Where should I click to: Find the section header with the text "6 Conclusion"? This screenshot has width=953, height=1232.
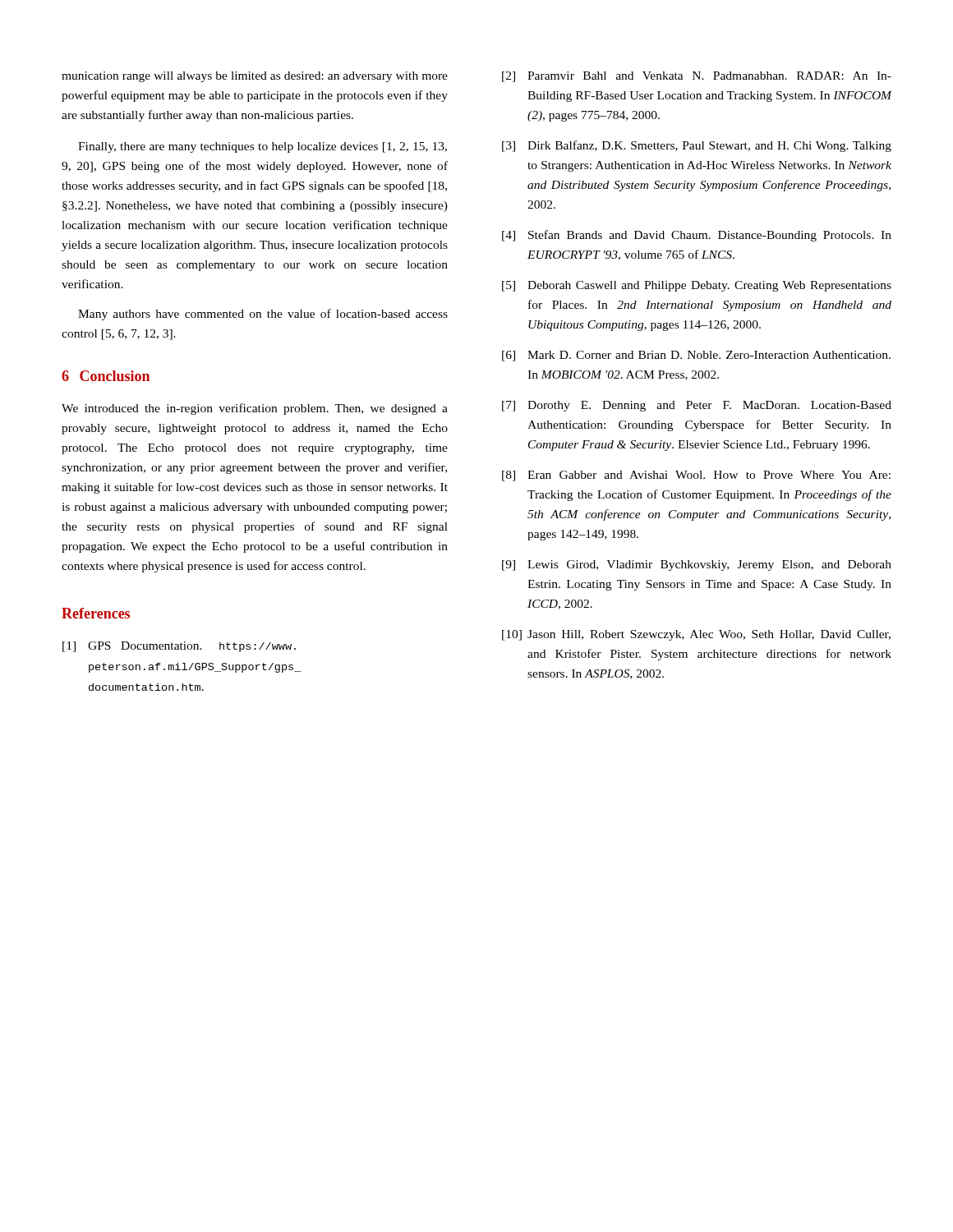(106, 376)
